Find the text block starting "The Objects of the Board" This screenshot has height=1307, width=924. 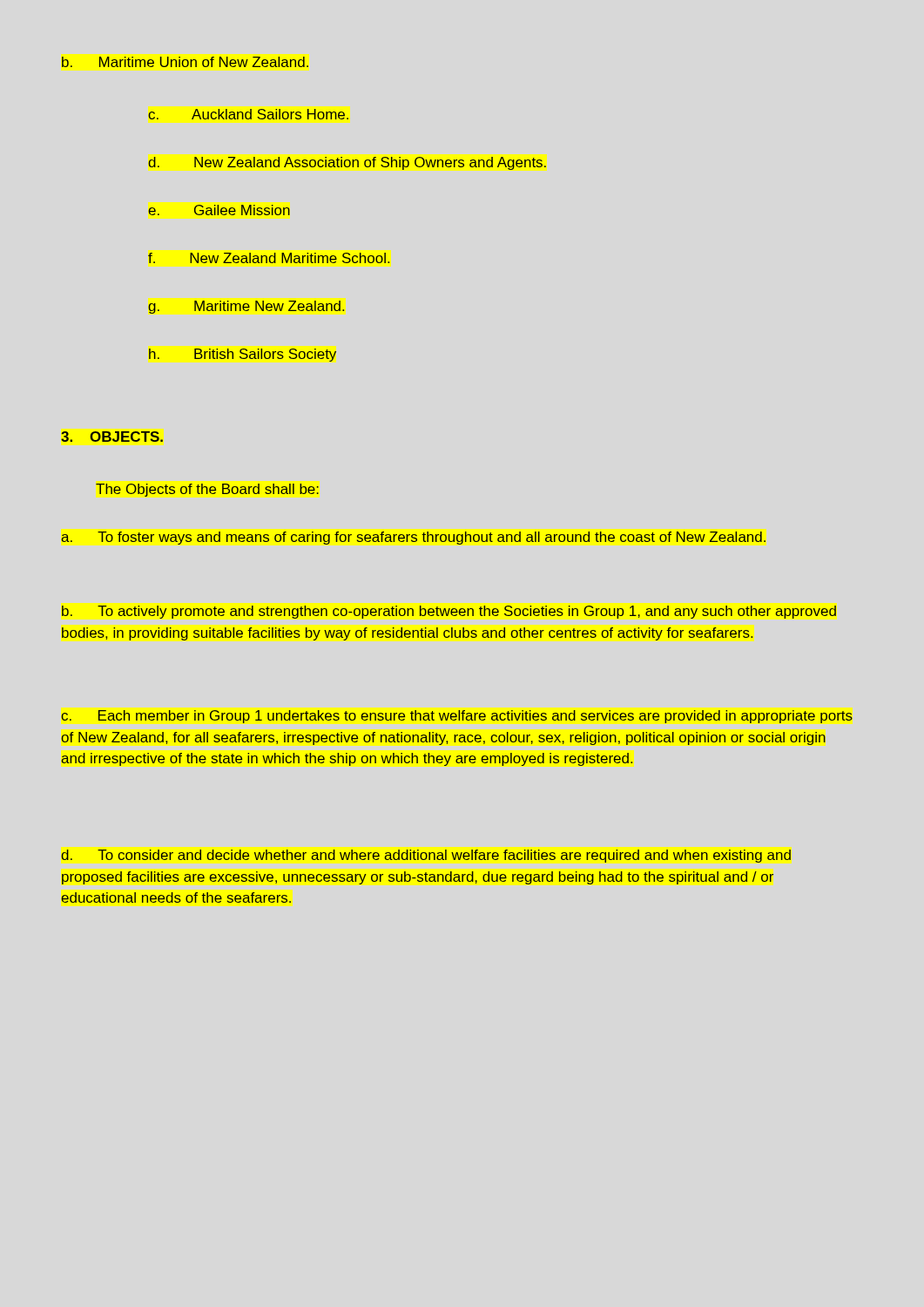click(x=207, y=490)
